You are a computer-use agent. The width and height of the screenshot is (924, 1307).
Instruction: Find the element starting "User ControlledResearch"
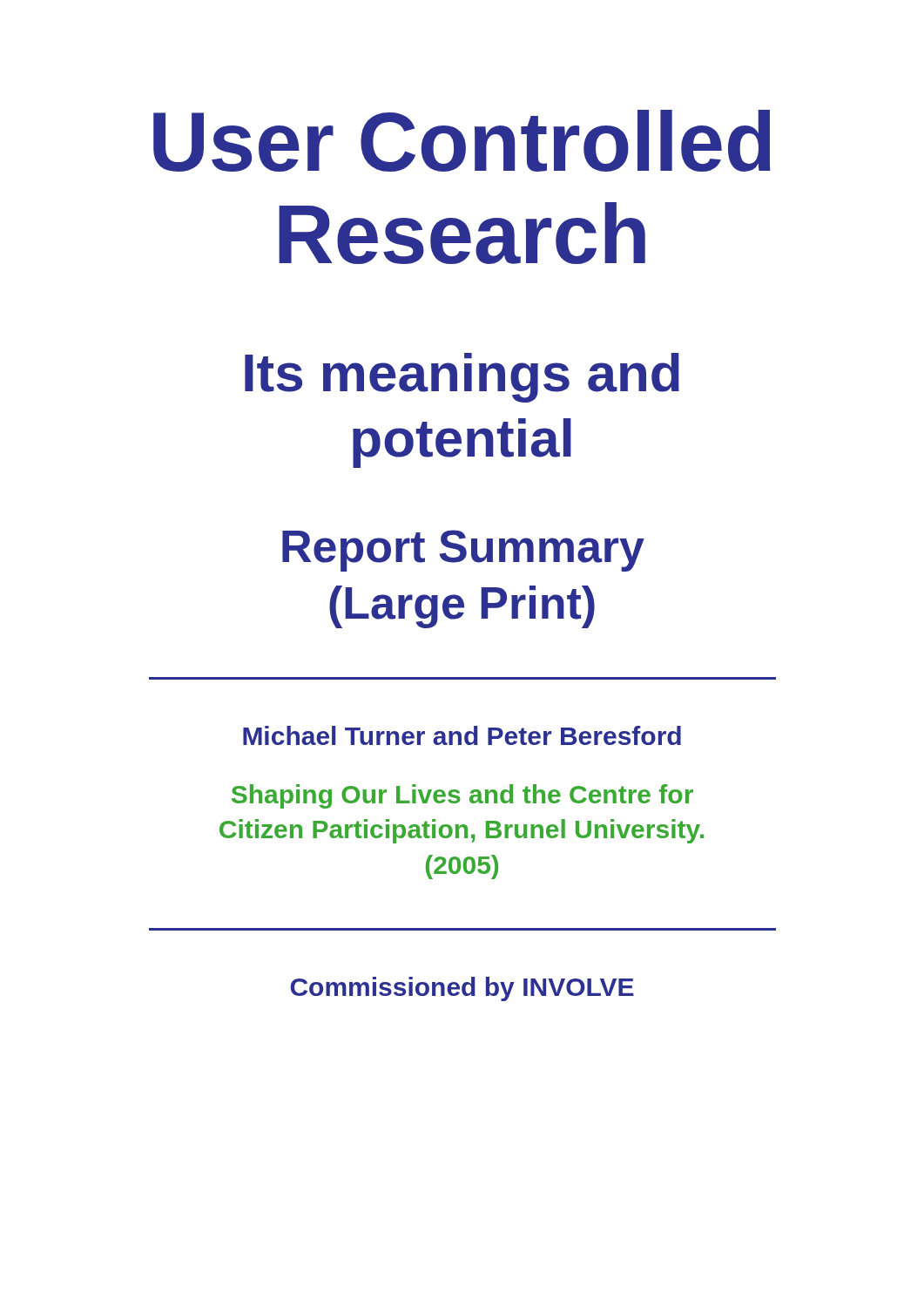(462, 188)
